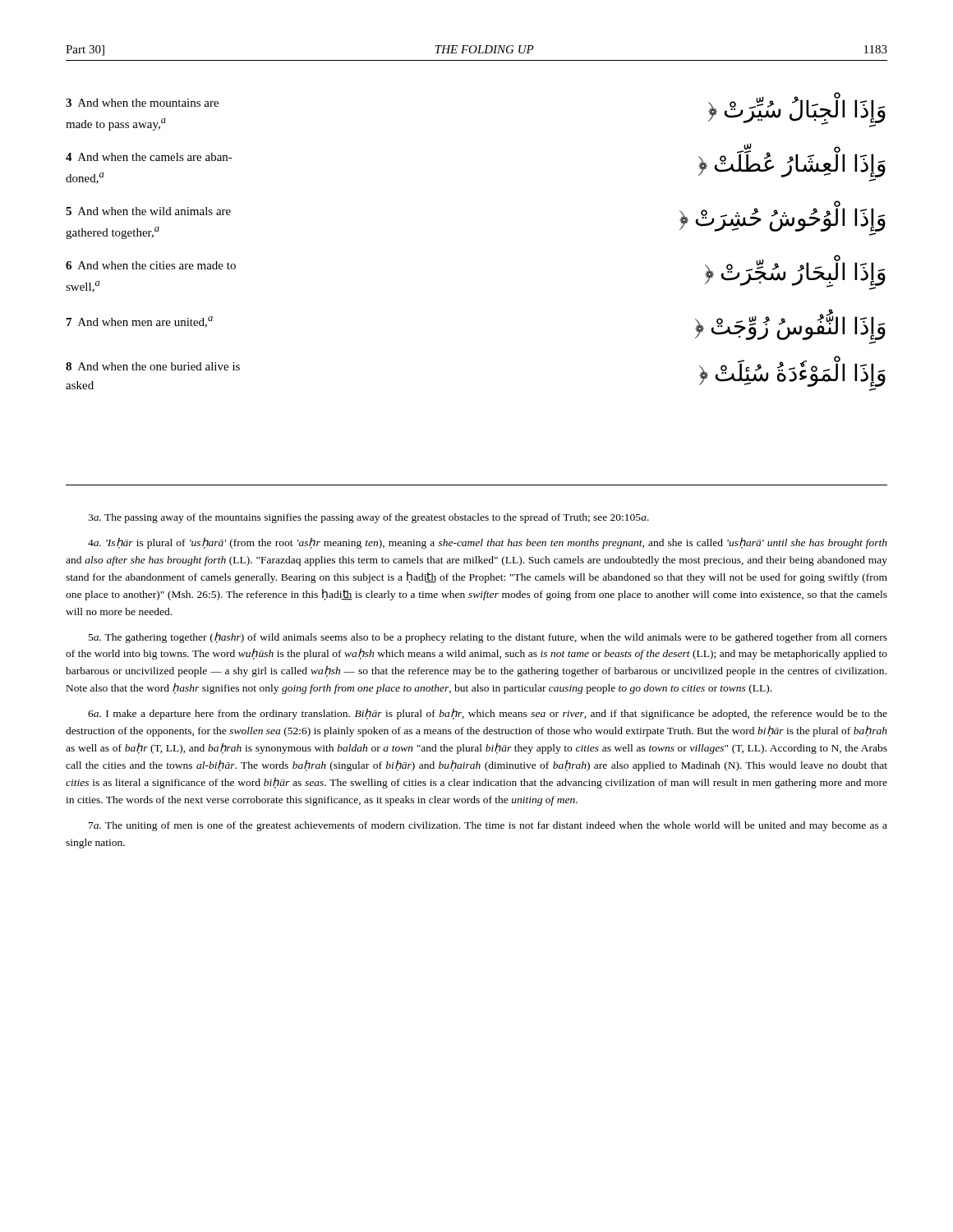The height and width of the screenshot is (1232, 953).
Task: Select the element starting "4 And when the"
Action: click(x=105, y=161)
